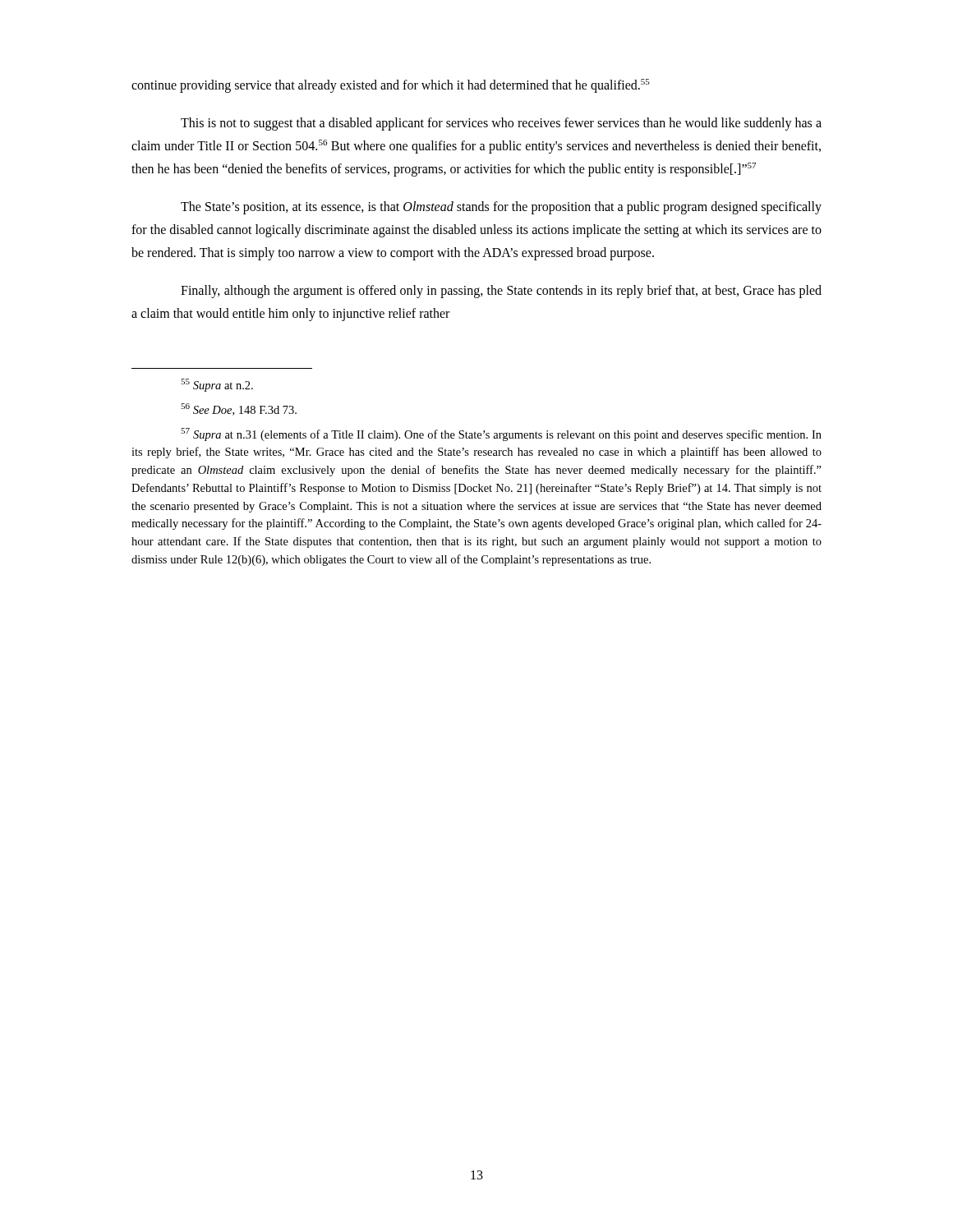Viewport: 953px width, 1232px height.
Task: Locate the footnote containing "57 Supra at n.31 (elements"
Action: [x=476, y=496]
